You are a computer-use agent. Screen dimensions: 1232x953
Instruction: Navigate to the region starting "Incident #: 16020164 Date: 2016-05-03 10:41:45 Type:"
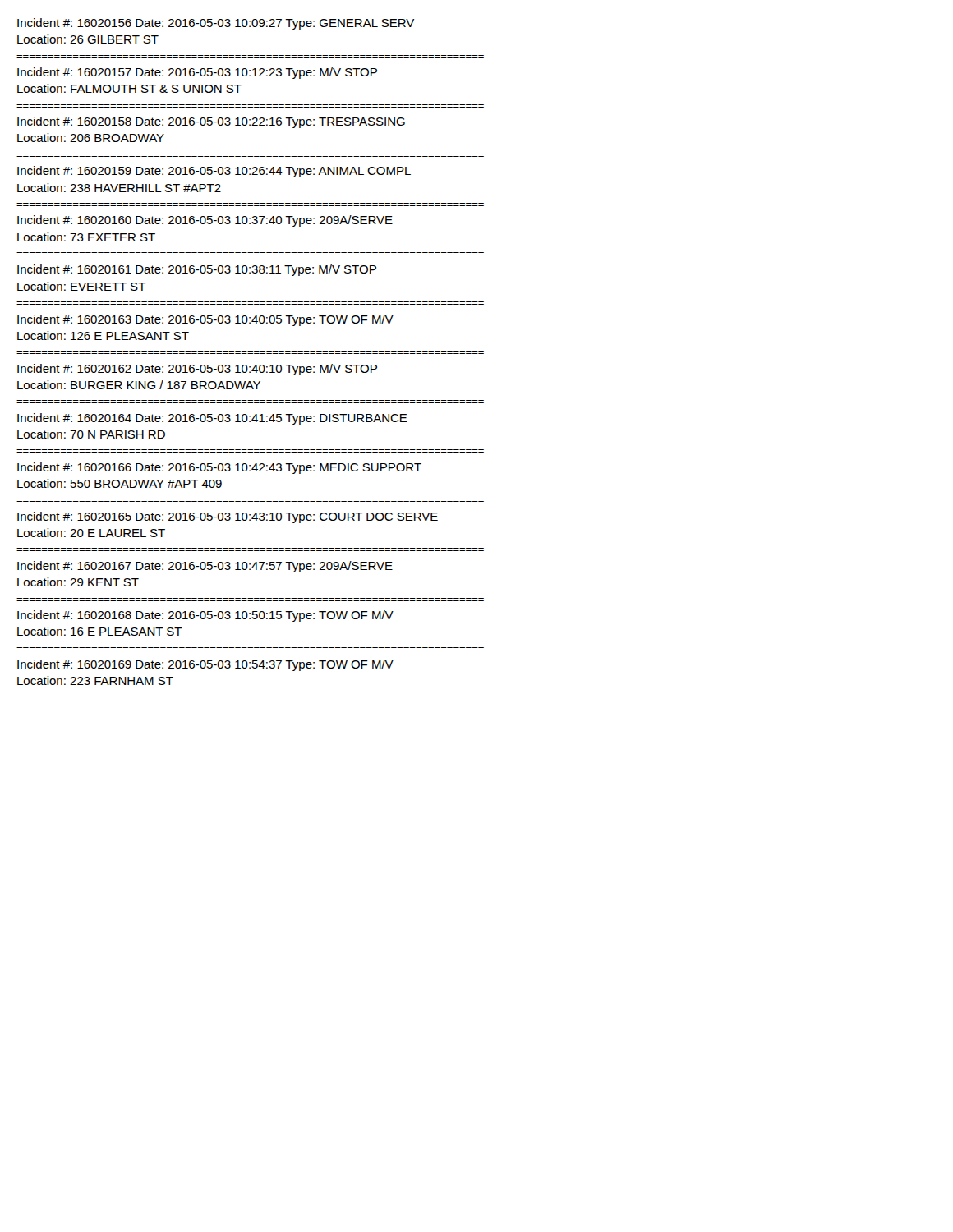point(212,419)
